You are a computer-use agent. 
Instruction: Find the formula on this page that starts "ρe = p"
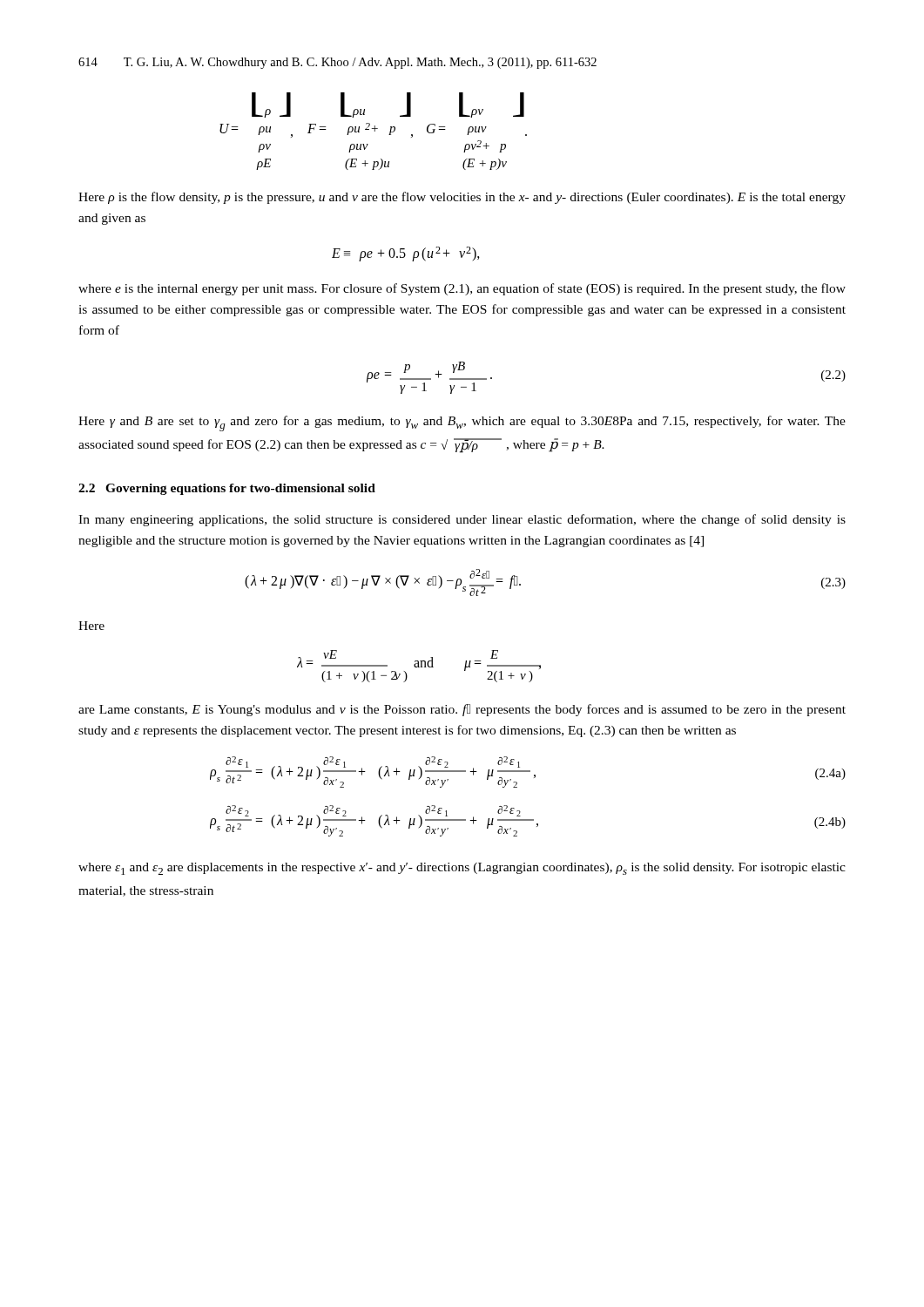pos(415,379)
